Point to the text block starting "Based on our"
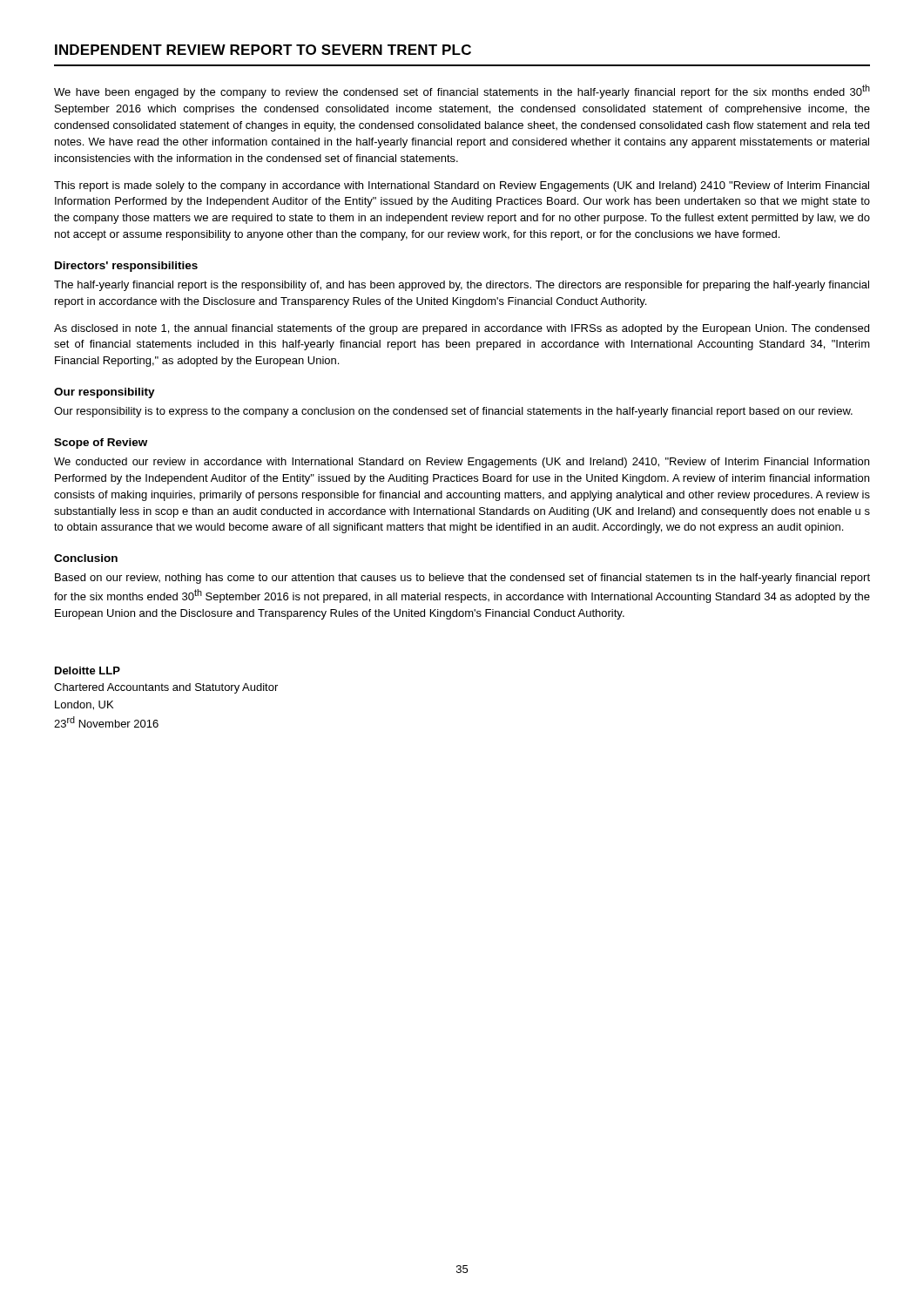The height and width of the screenshot is (1307, 924). coord(462,595)
